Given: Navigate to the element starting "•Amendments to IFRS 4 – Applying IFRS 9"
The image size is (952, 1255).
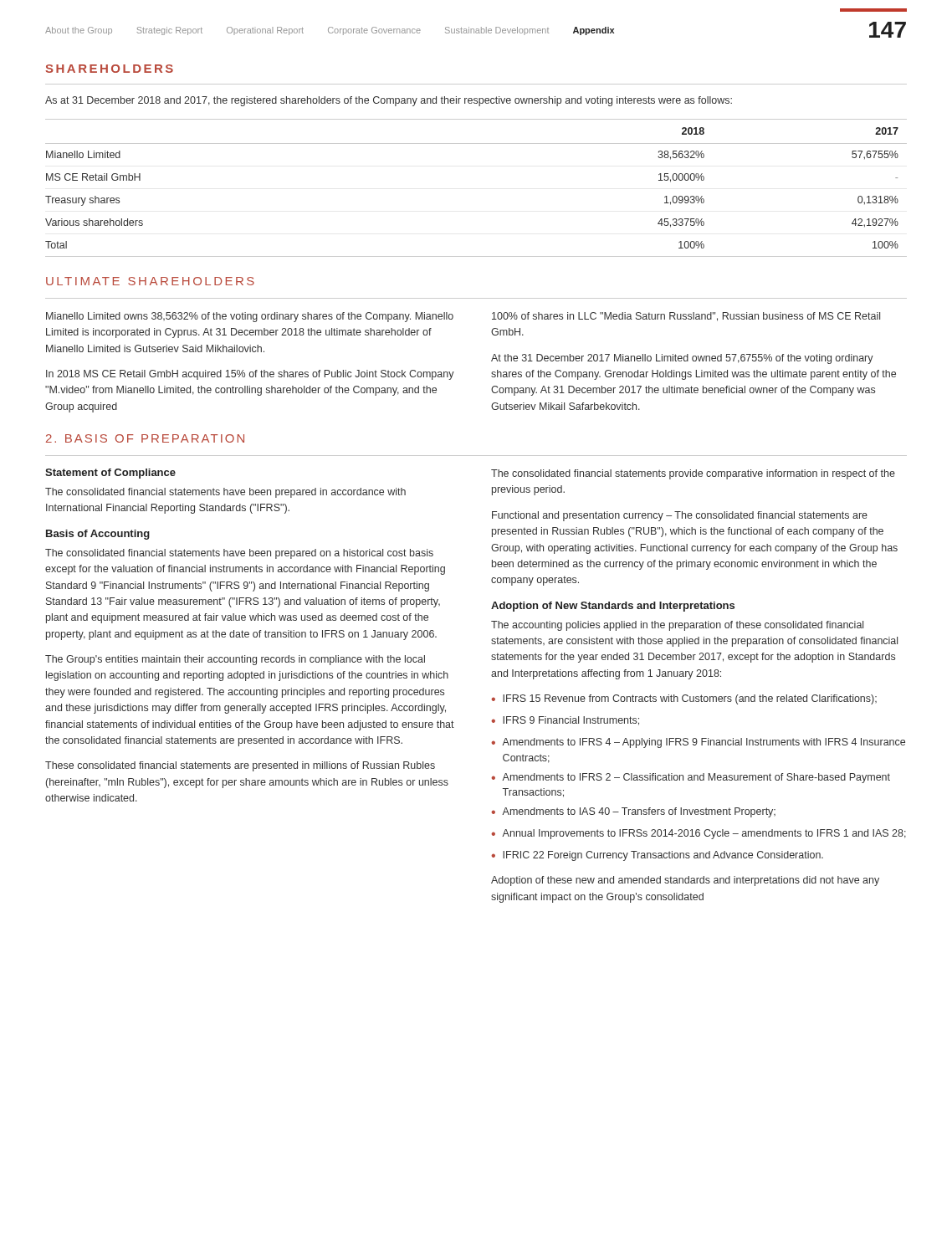Looking at the screenshot, I should click(x=699, y=750).
